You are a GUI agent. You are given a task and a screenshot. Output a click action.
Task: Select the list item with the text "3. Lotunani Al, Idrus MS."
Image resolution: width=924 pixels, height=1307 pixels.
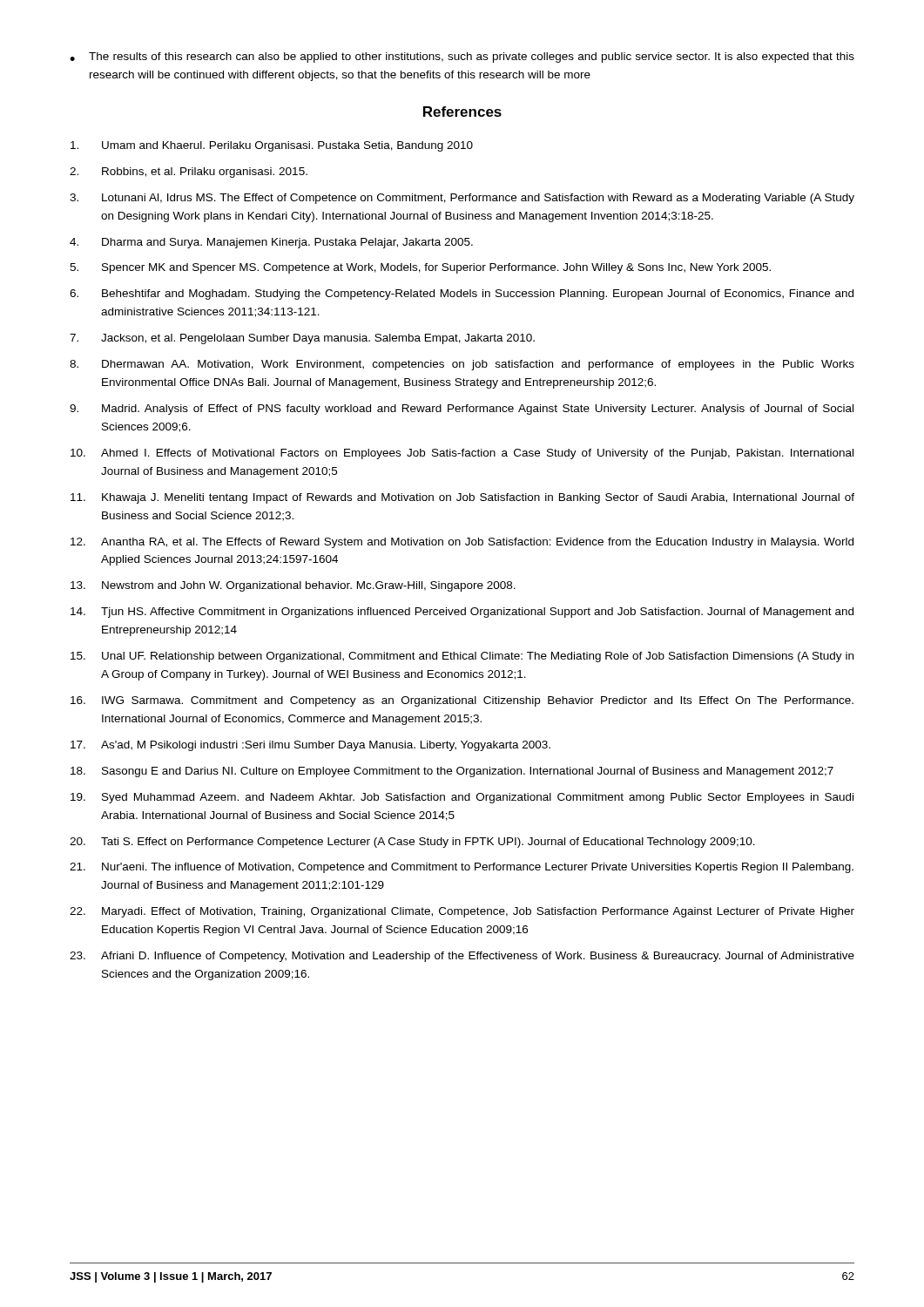point(462,207)
